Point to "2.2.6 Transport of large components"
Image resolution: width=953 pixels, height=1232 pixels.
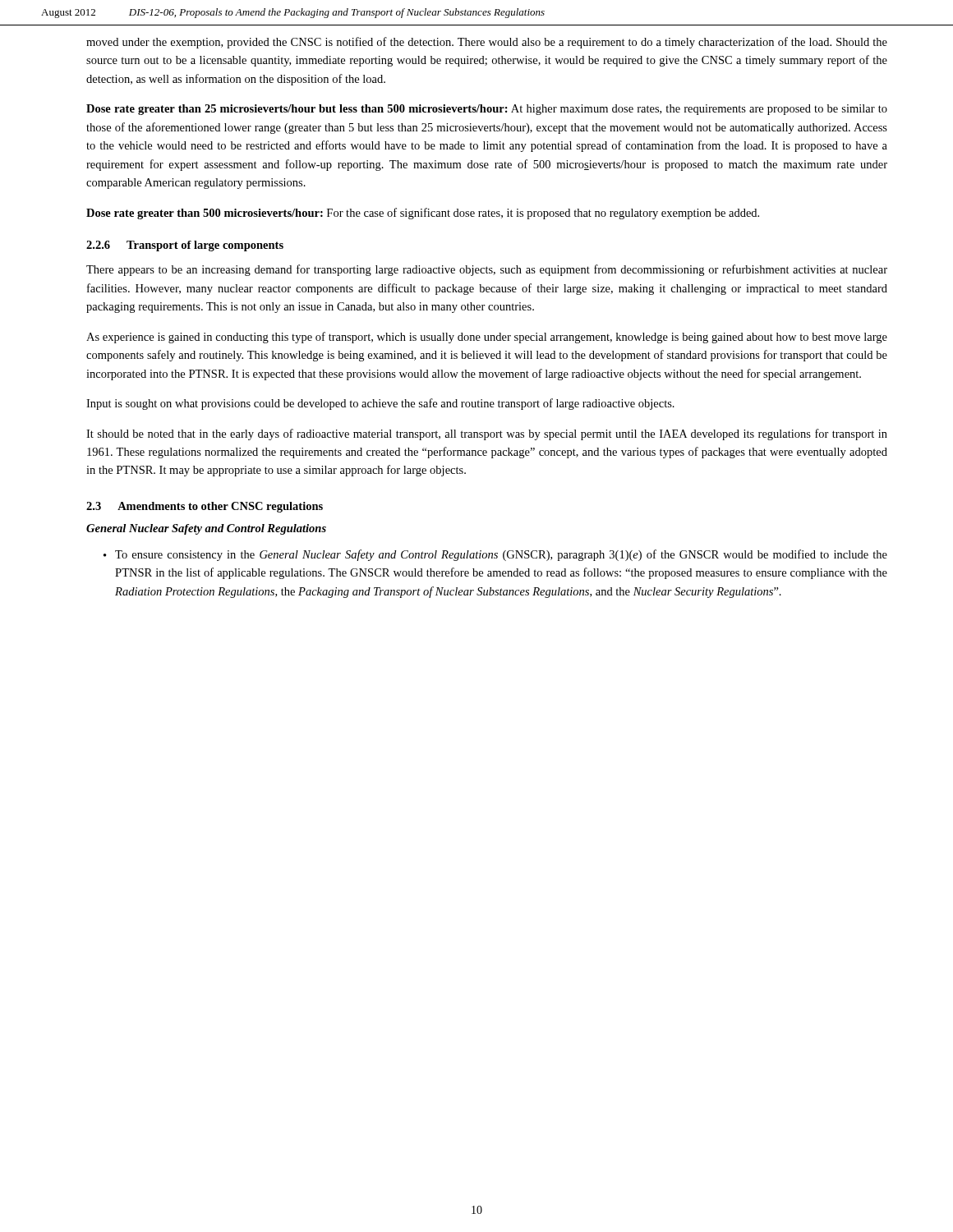[185, 246]
